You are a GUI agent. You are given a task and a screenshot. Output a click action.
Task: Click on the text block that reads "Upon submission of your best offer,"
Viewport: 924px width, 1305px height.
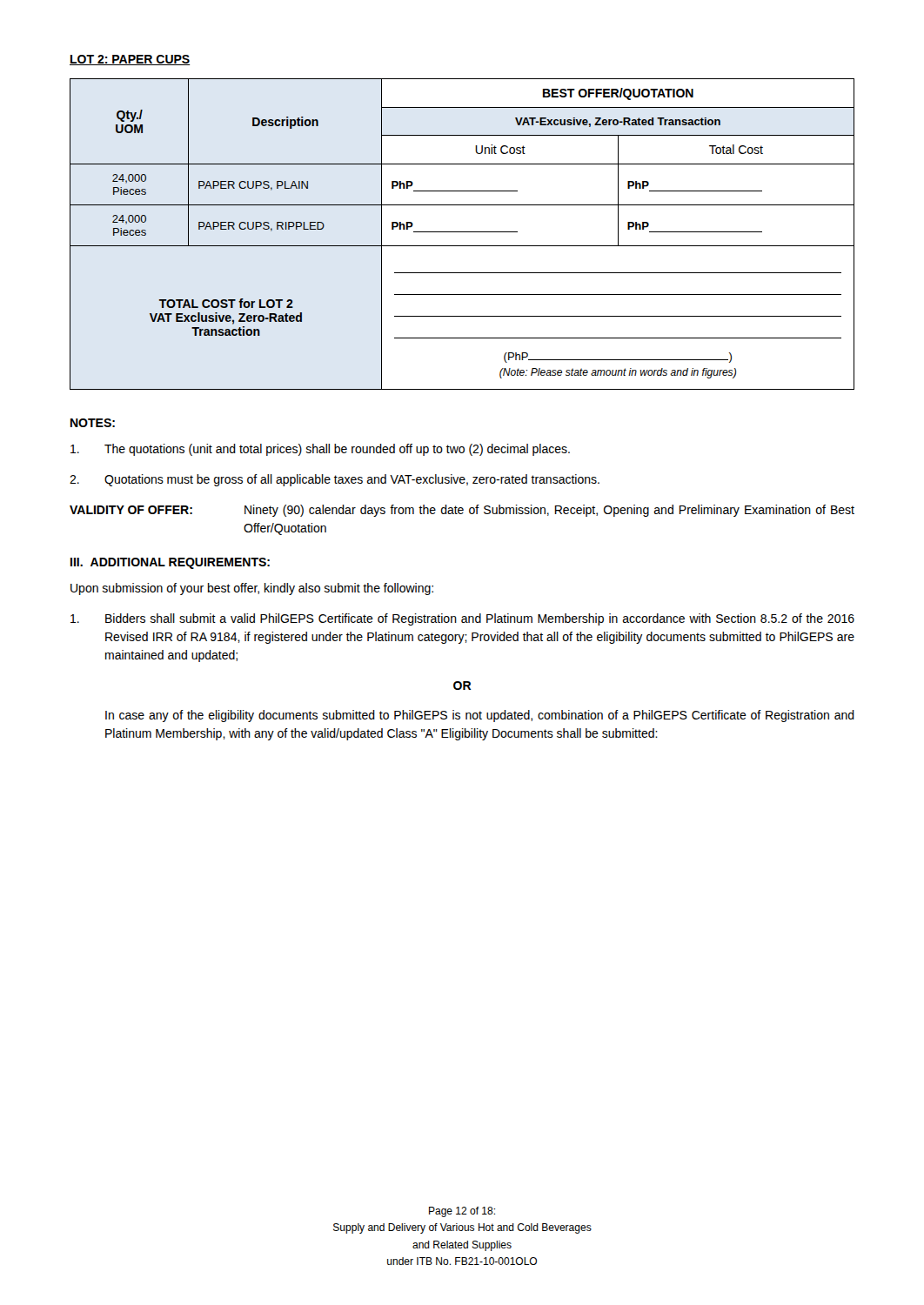tap(252, 588)
